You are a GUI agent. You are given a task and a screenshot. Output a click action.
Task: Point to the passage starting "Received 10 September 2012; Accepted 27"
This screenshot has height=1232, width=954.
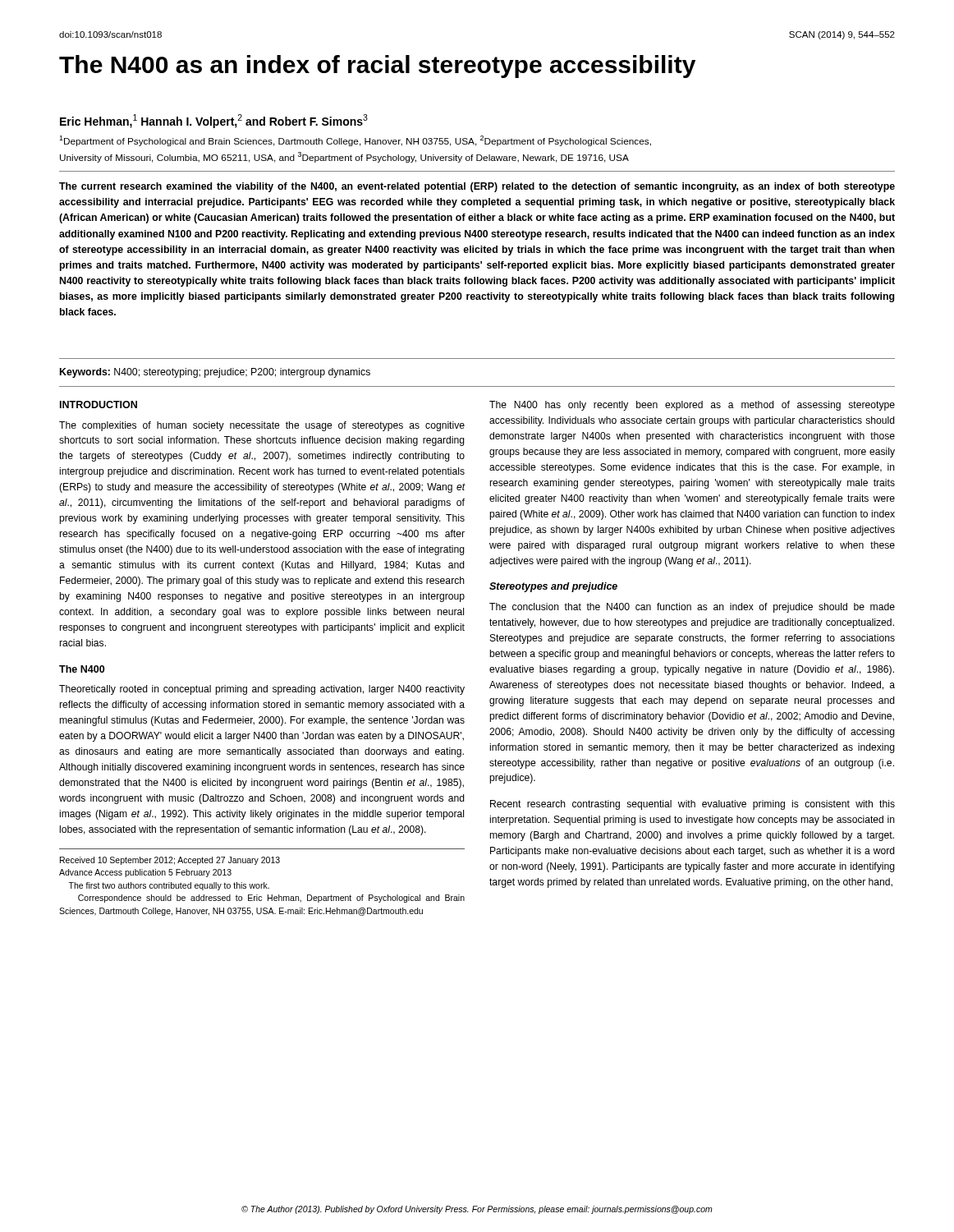point(262,885)
